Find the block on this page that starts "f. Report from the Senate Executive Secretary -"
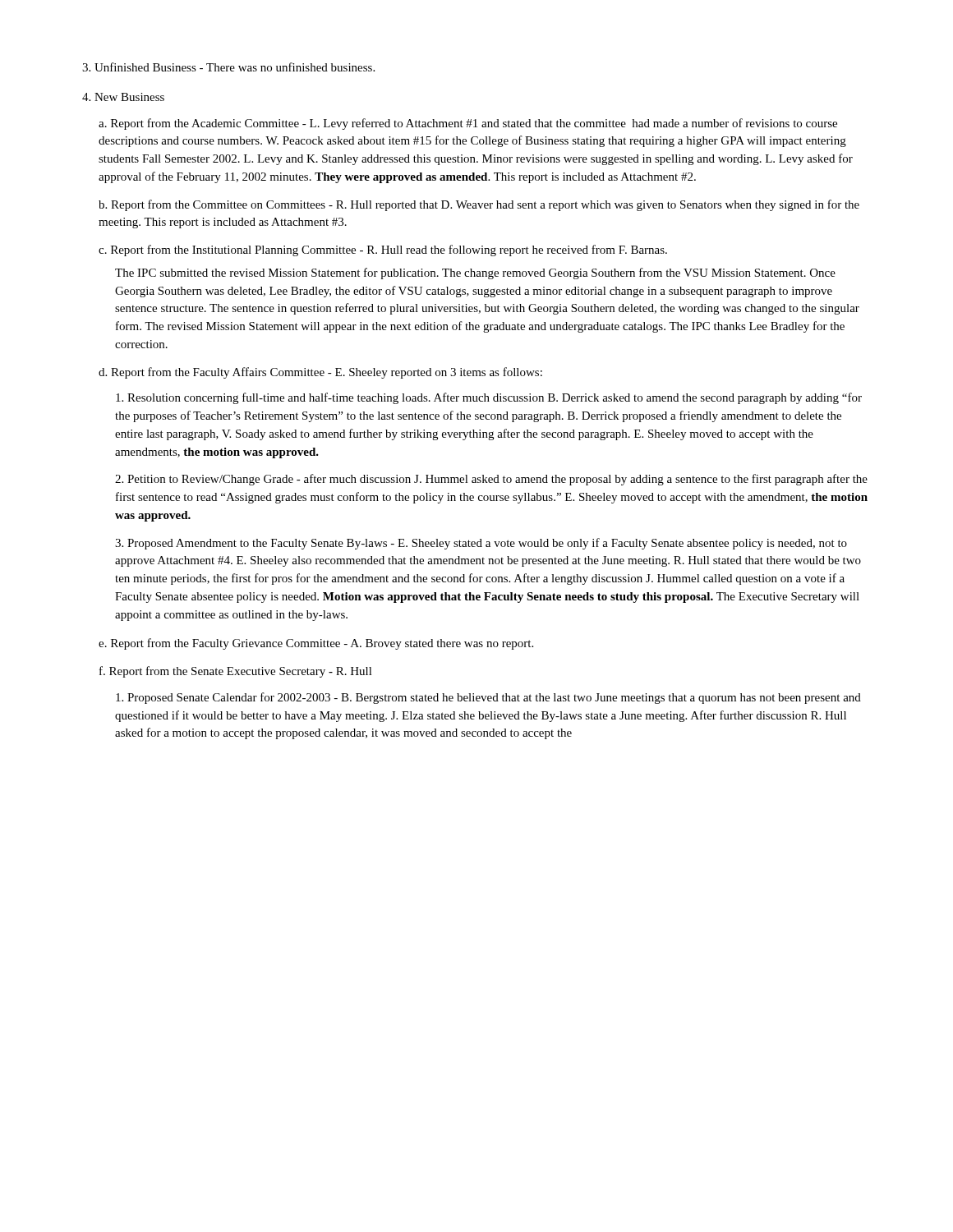Viewport: 953px width, 1232px height. point(236,672)
